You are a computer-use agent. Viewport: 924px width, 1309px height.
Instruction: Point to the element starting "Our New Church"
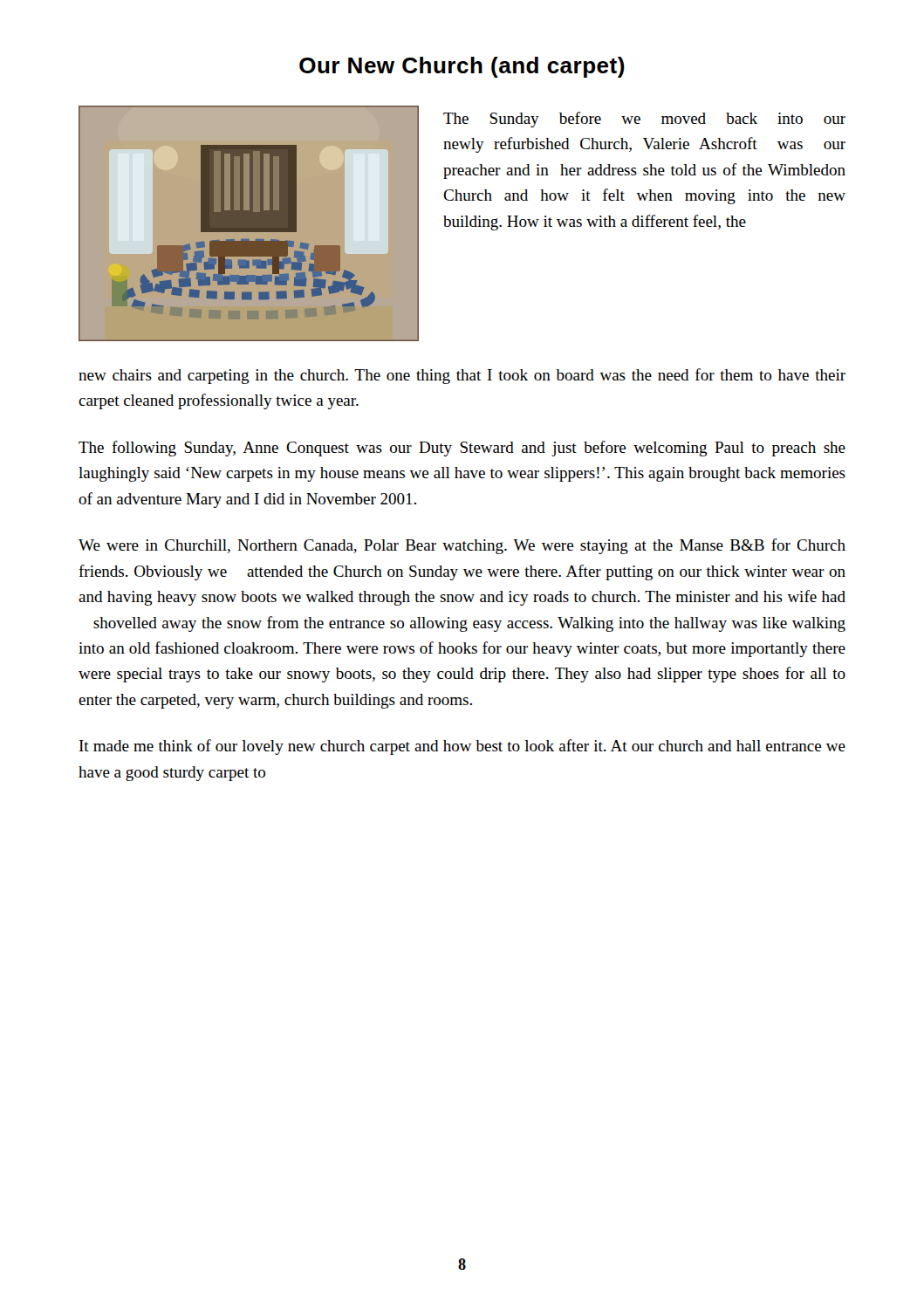[x=462, y=65]
